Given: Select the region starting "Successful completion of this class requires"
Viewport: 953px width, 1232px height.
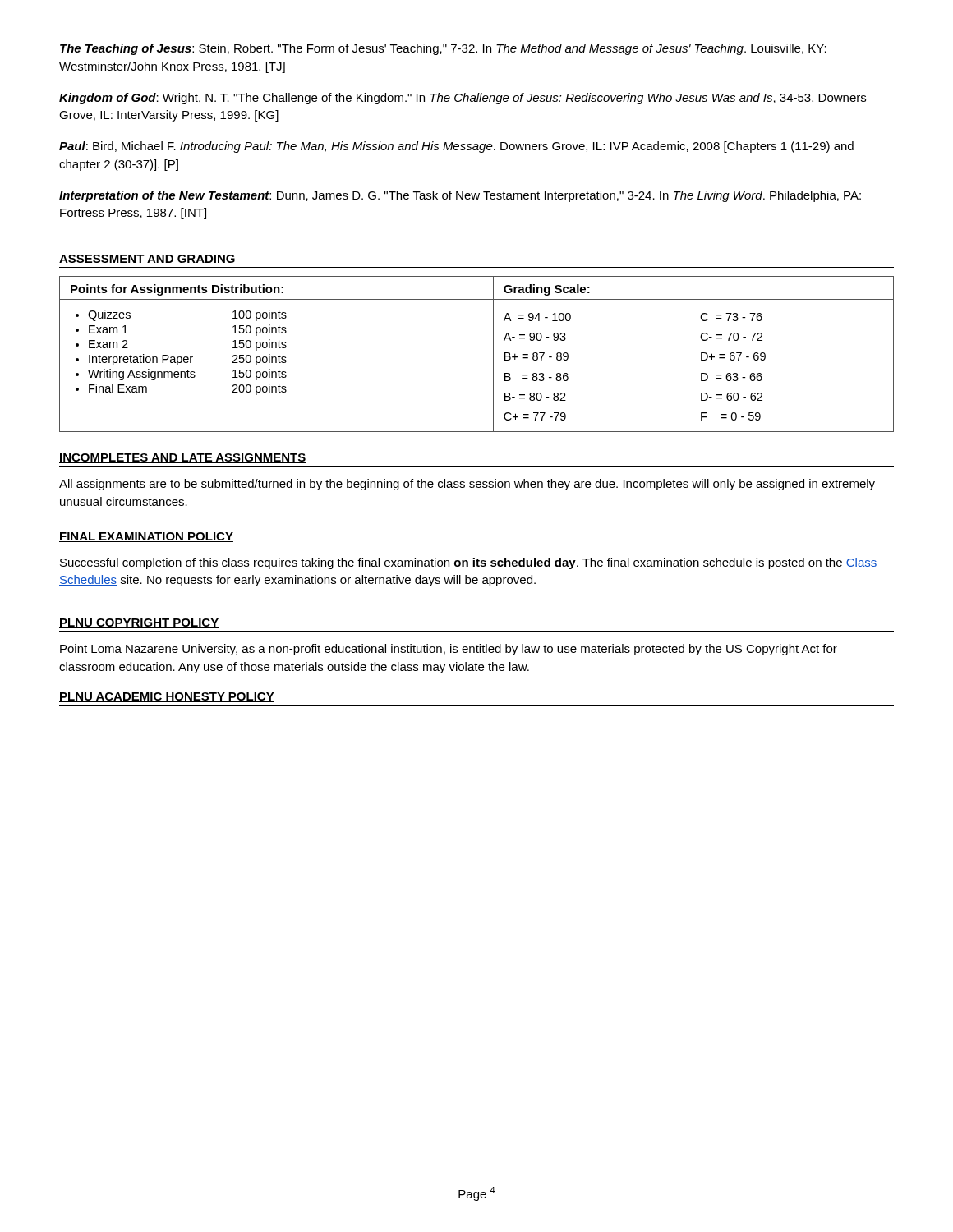Looking at the screenshot, I should tap(468, 571).
